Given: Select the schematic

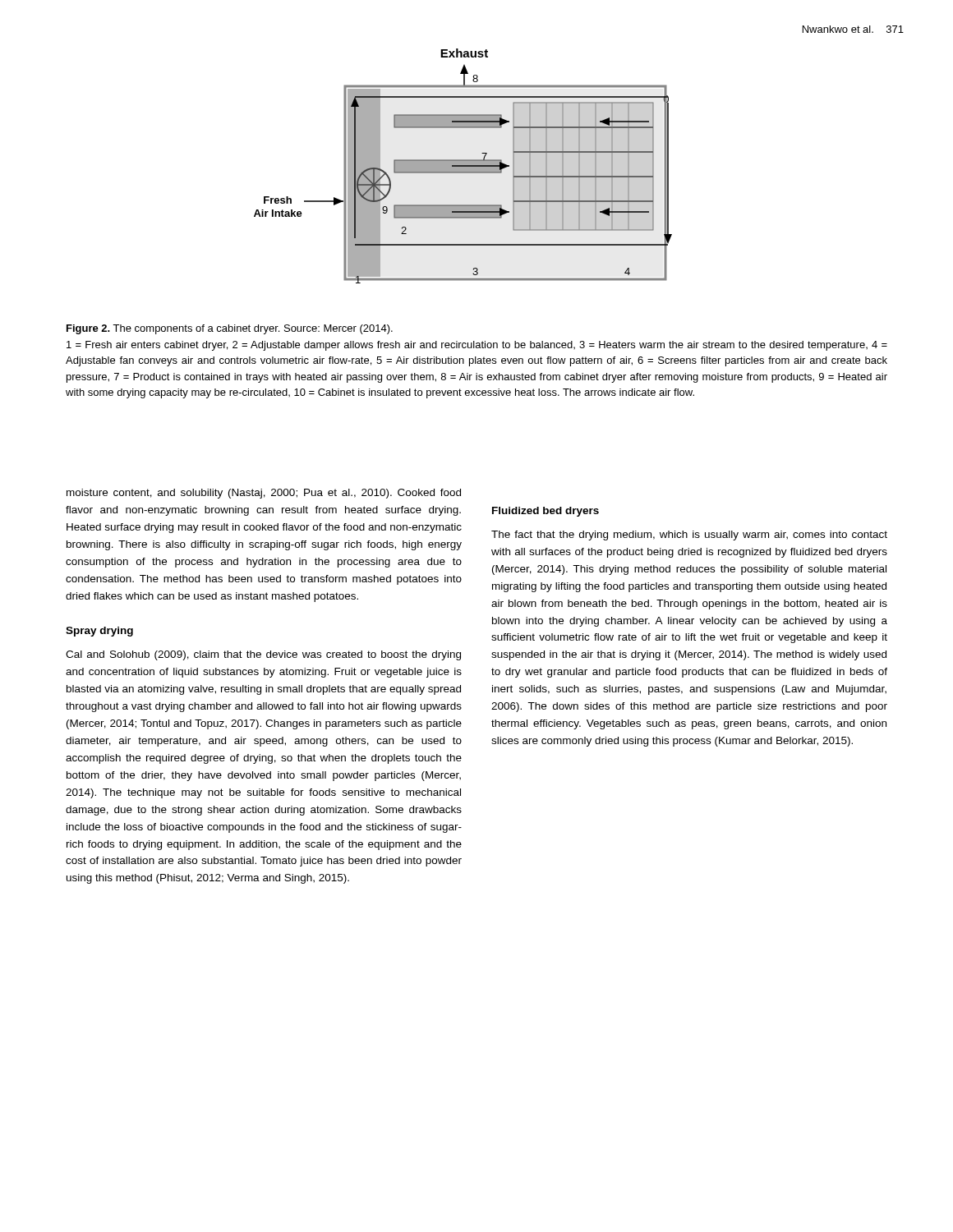Looking at the screenshot, I should pyautogui.click(x=476, y=165).
